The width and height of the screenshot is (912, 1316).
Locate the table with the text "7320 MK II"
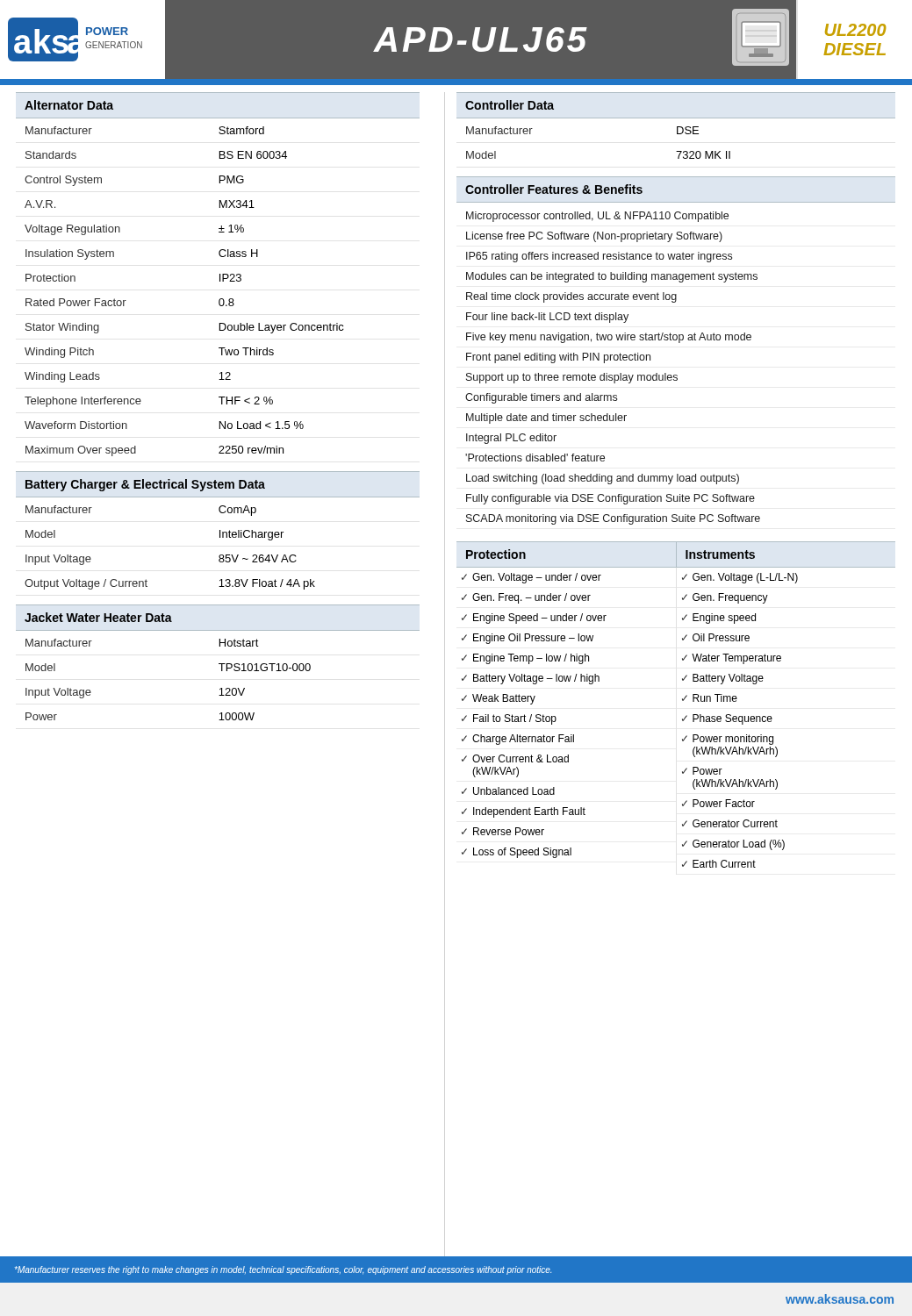click(676, 143)
